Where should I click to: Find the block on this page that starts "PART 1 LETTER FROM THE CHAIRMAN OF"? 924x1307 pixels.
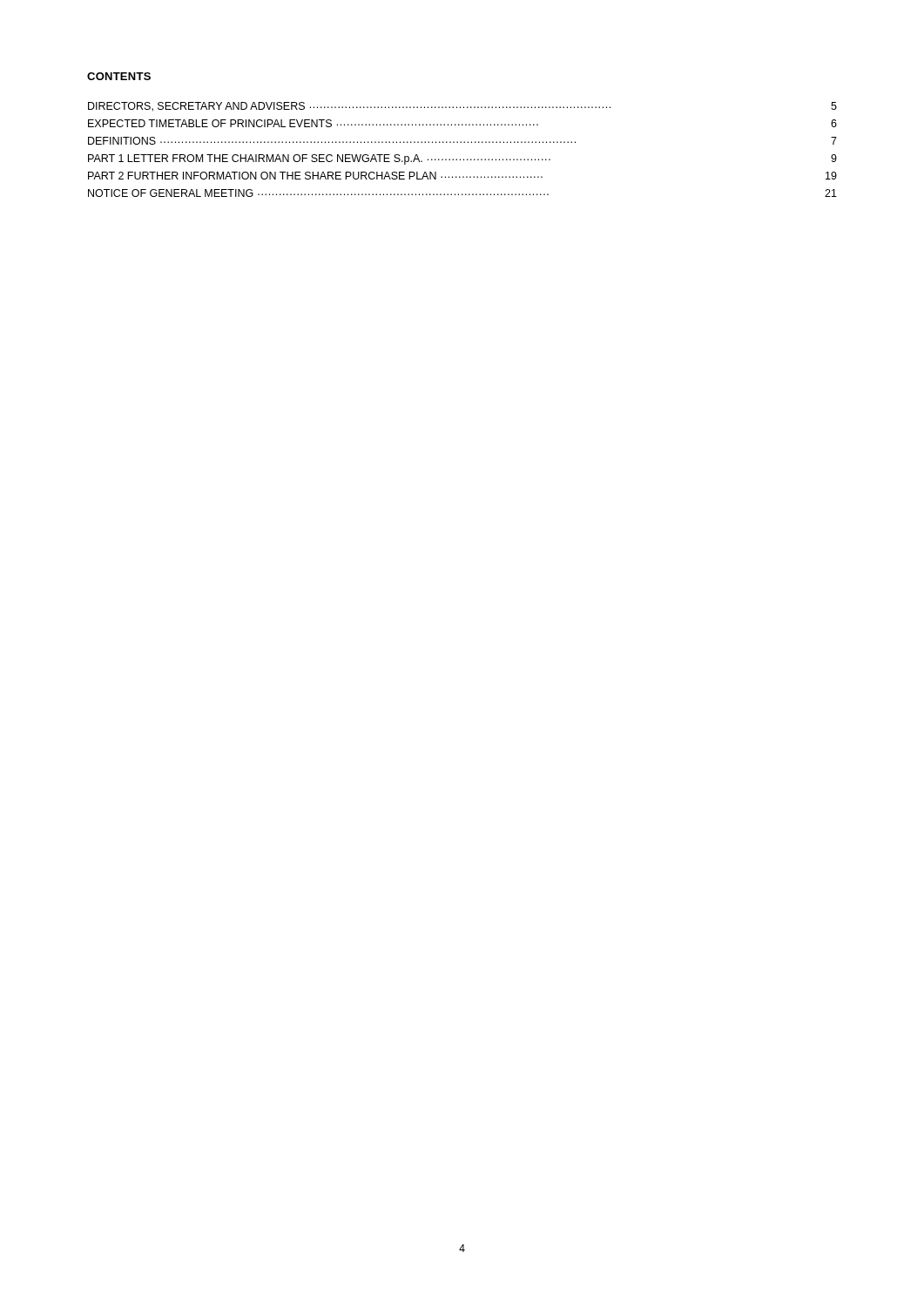(462, 159)
